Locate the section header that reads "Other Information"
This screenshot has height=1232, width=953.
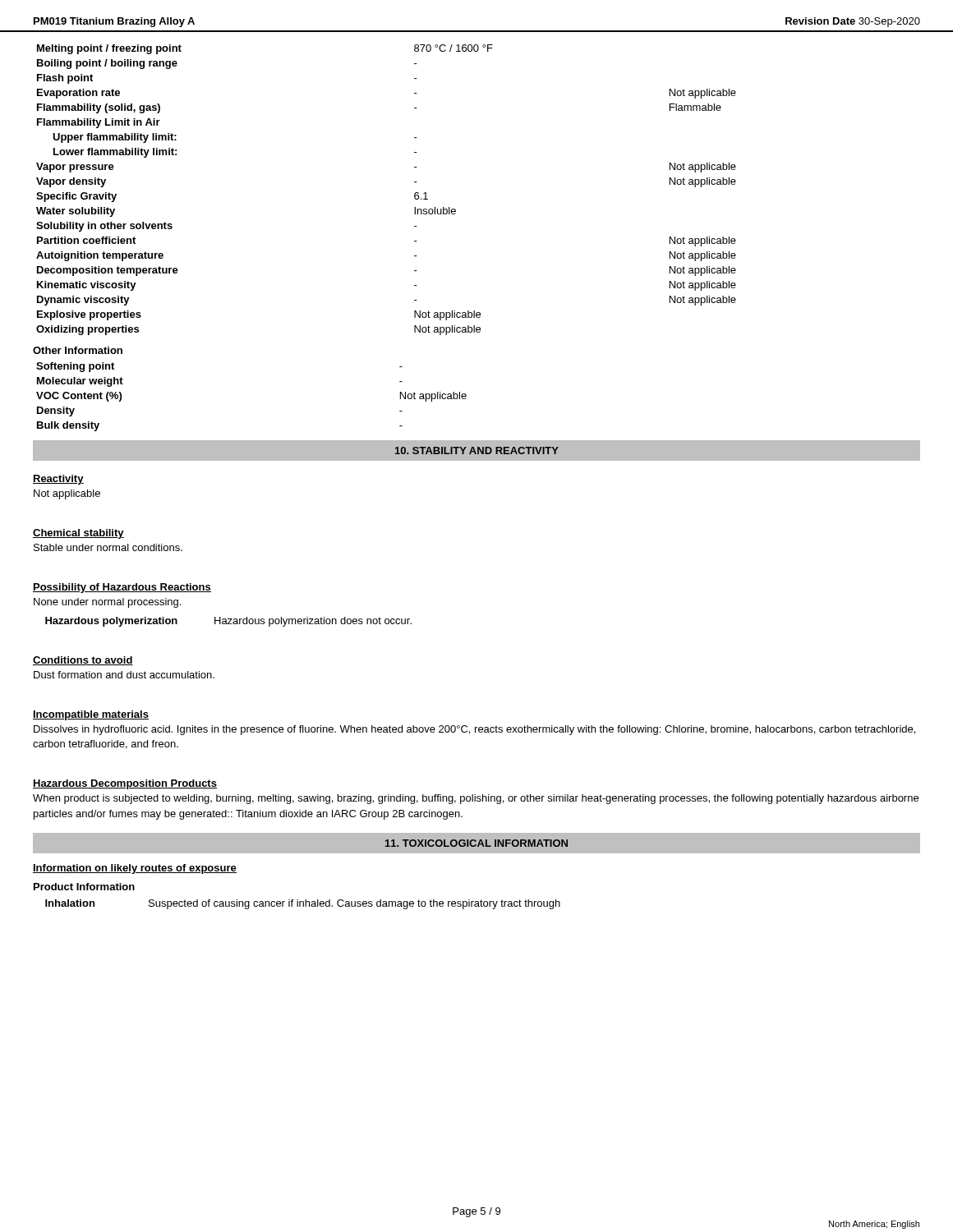point(78,350)
